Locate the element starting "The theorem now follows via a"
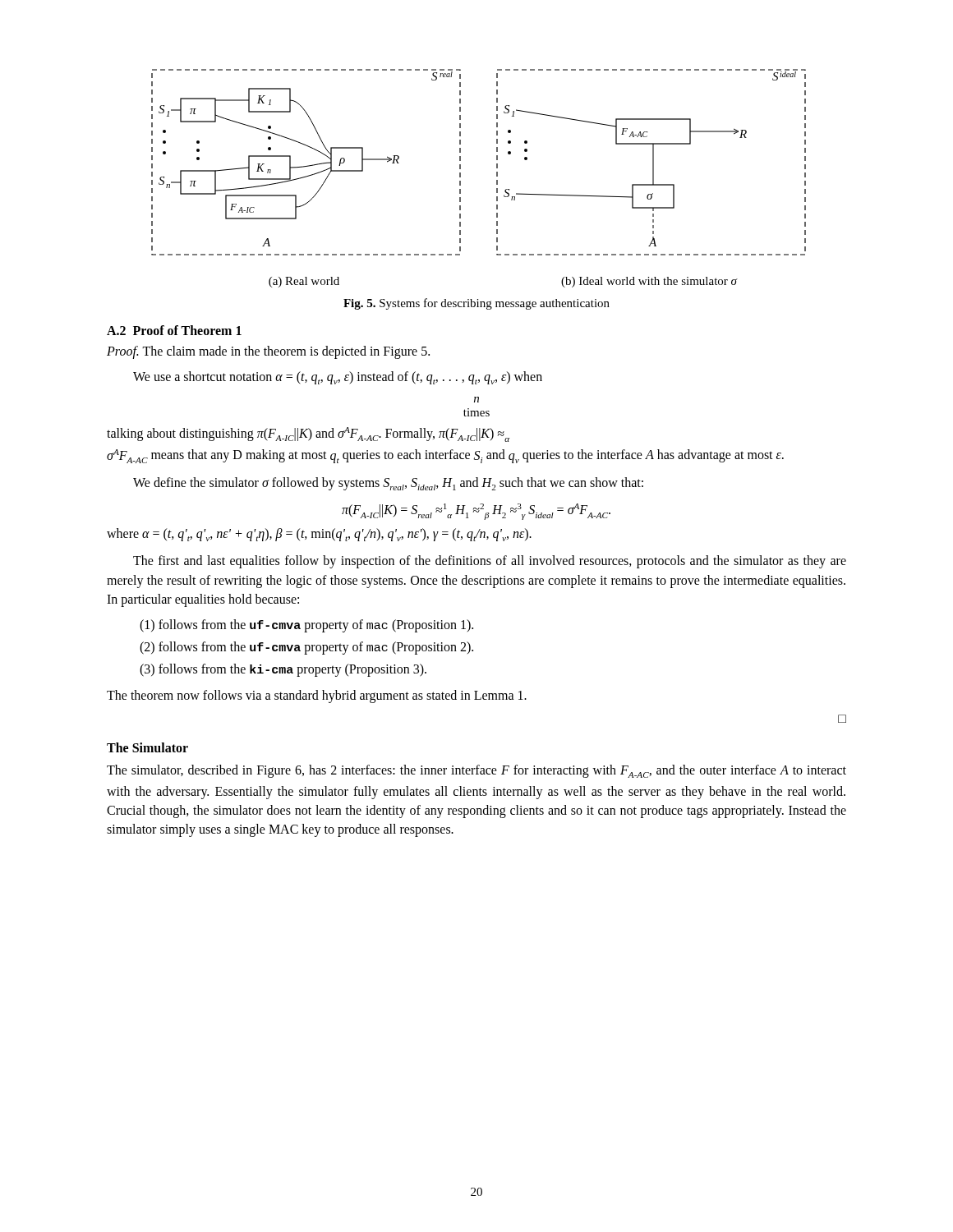This screenshot has width=953, height=1232. 476,696
